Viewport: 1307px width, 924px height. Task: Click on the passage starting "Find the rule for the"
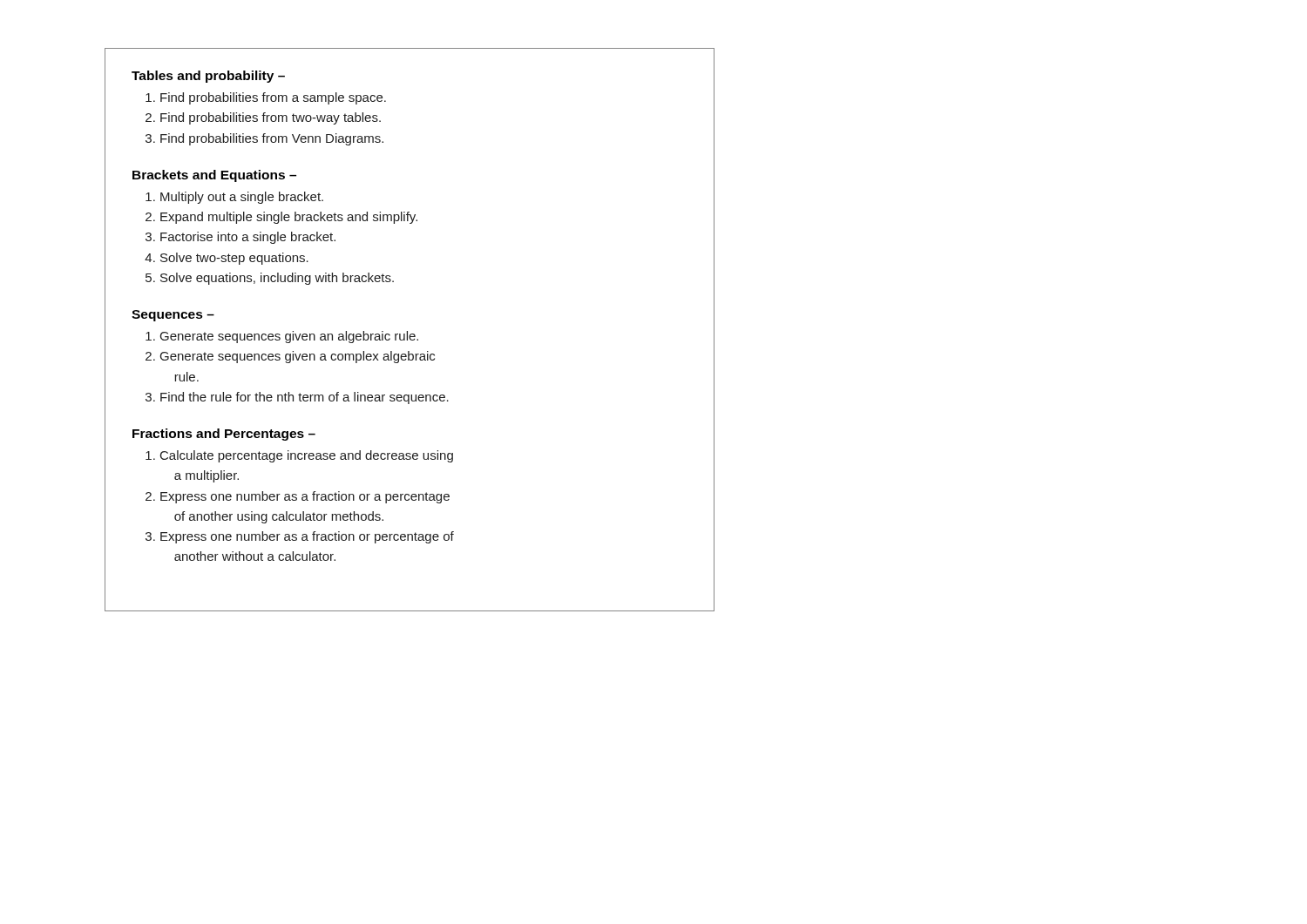[304, 396]
